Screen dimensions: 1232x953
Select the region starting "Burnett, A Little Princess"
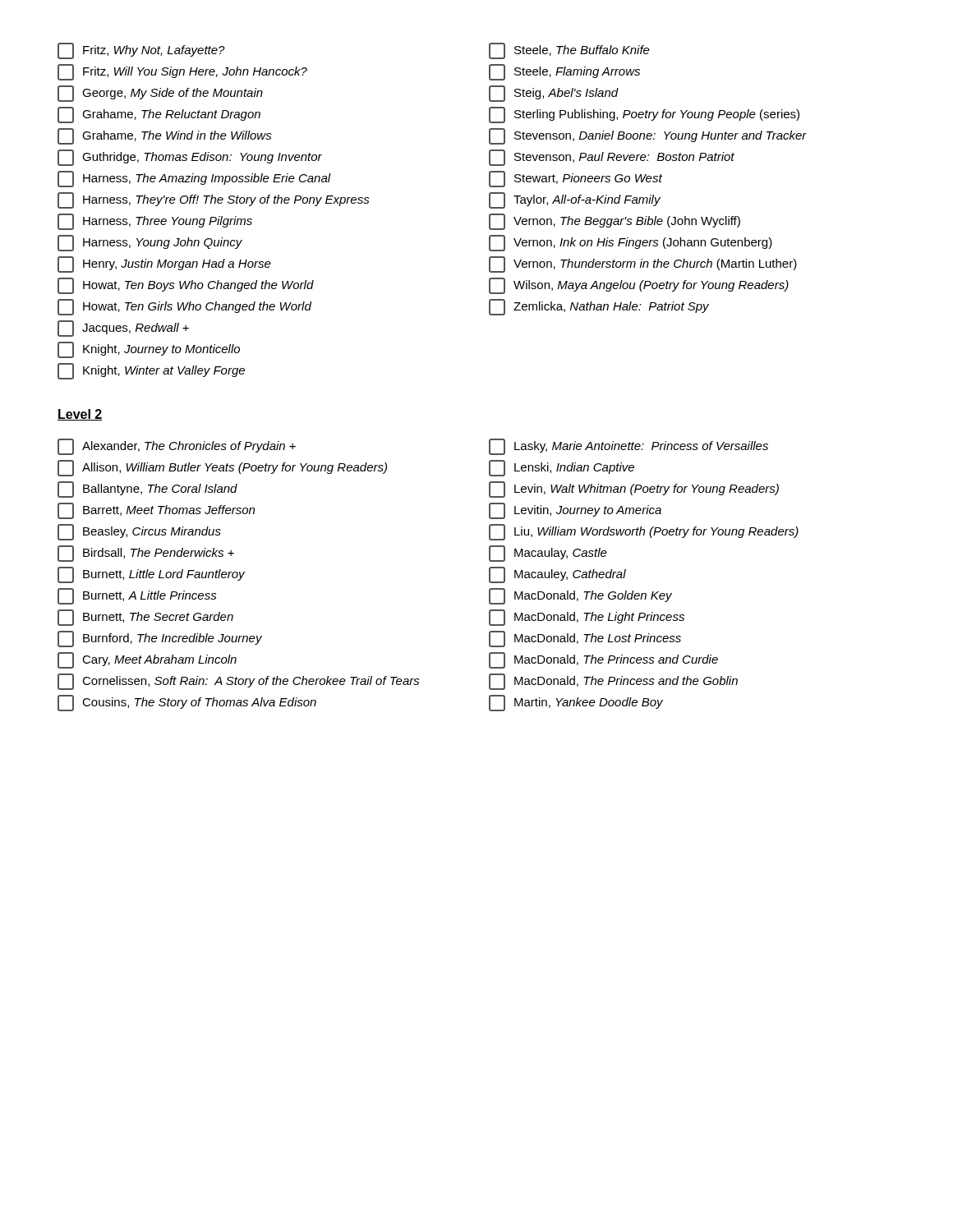(x=137, y=595)
